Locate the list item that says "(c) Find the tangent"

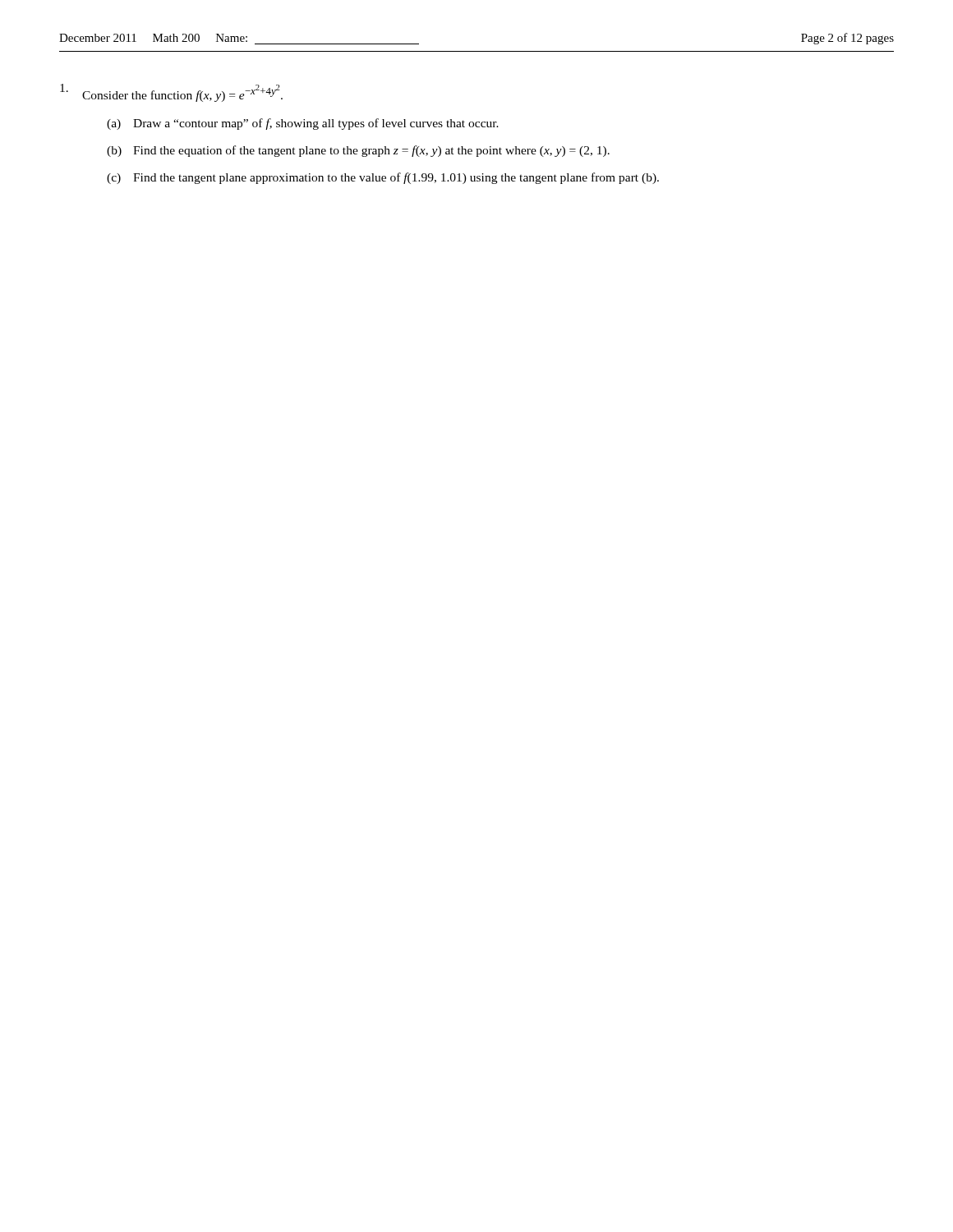tap(500, 177)
